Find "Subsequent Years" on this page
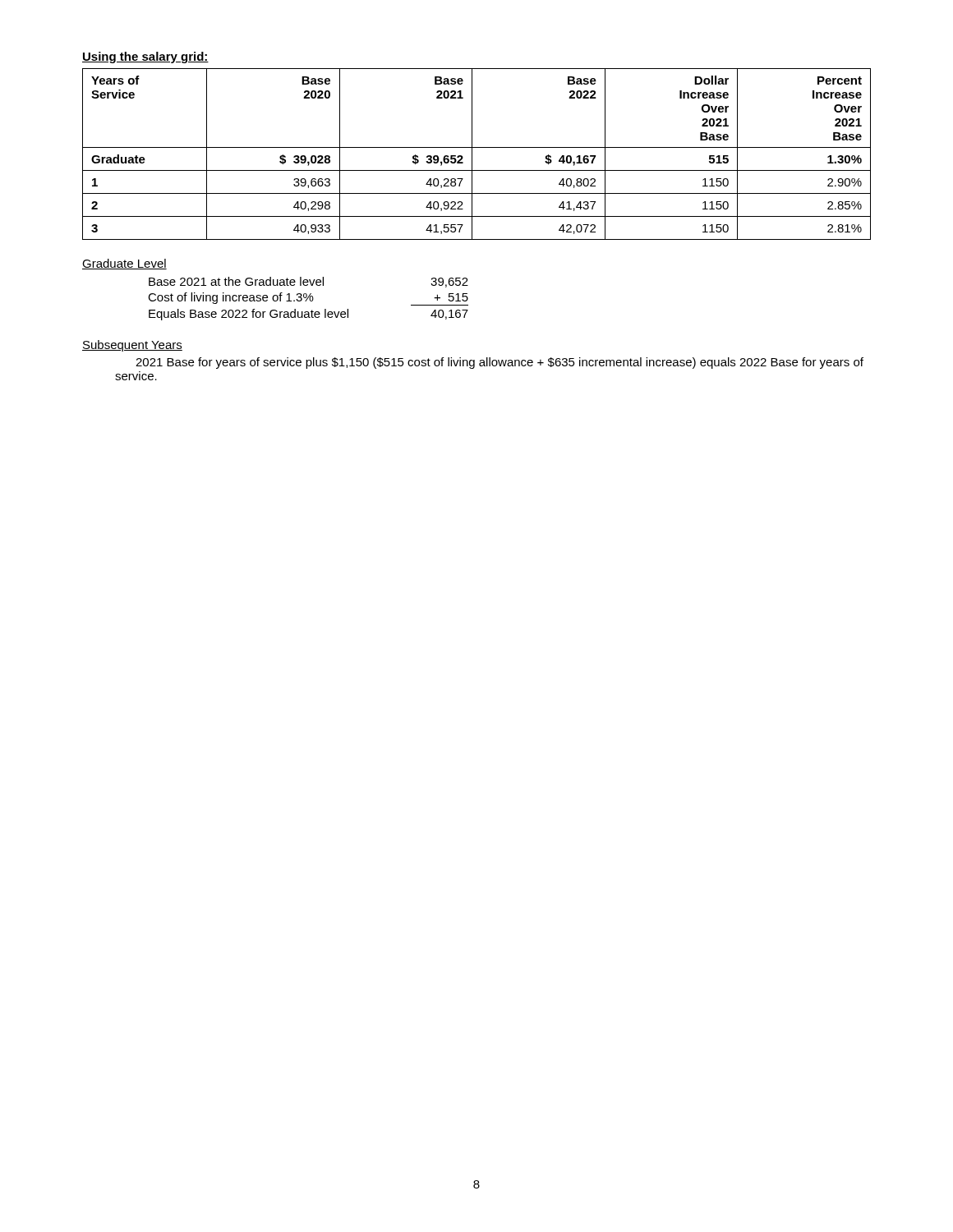953x1232 pixels. click(132, 345)
